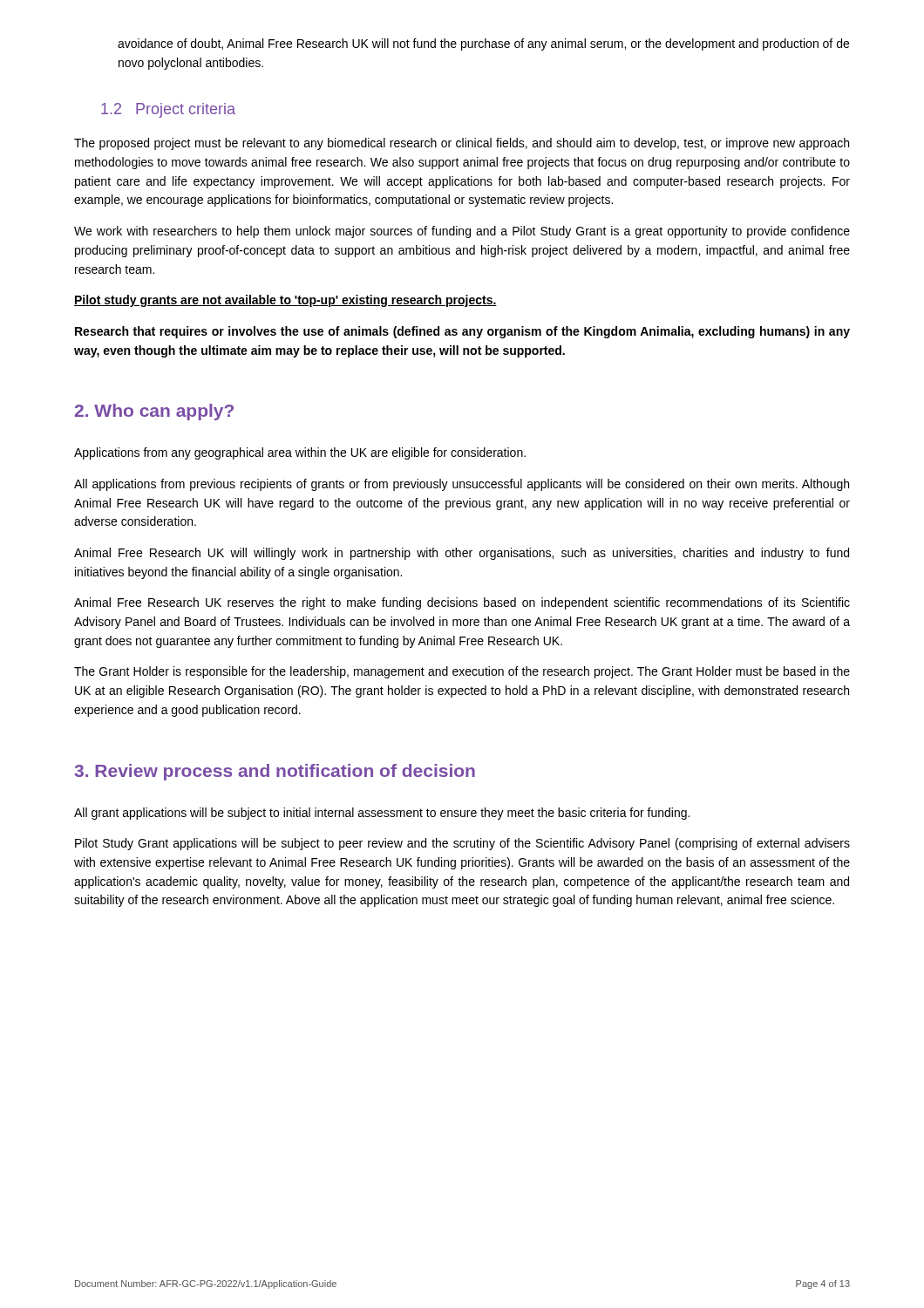Point to "1.2 Project criteria"
924x1308 pixels.
(168, 109)
